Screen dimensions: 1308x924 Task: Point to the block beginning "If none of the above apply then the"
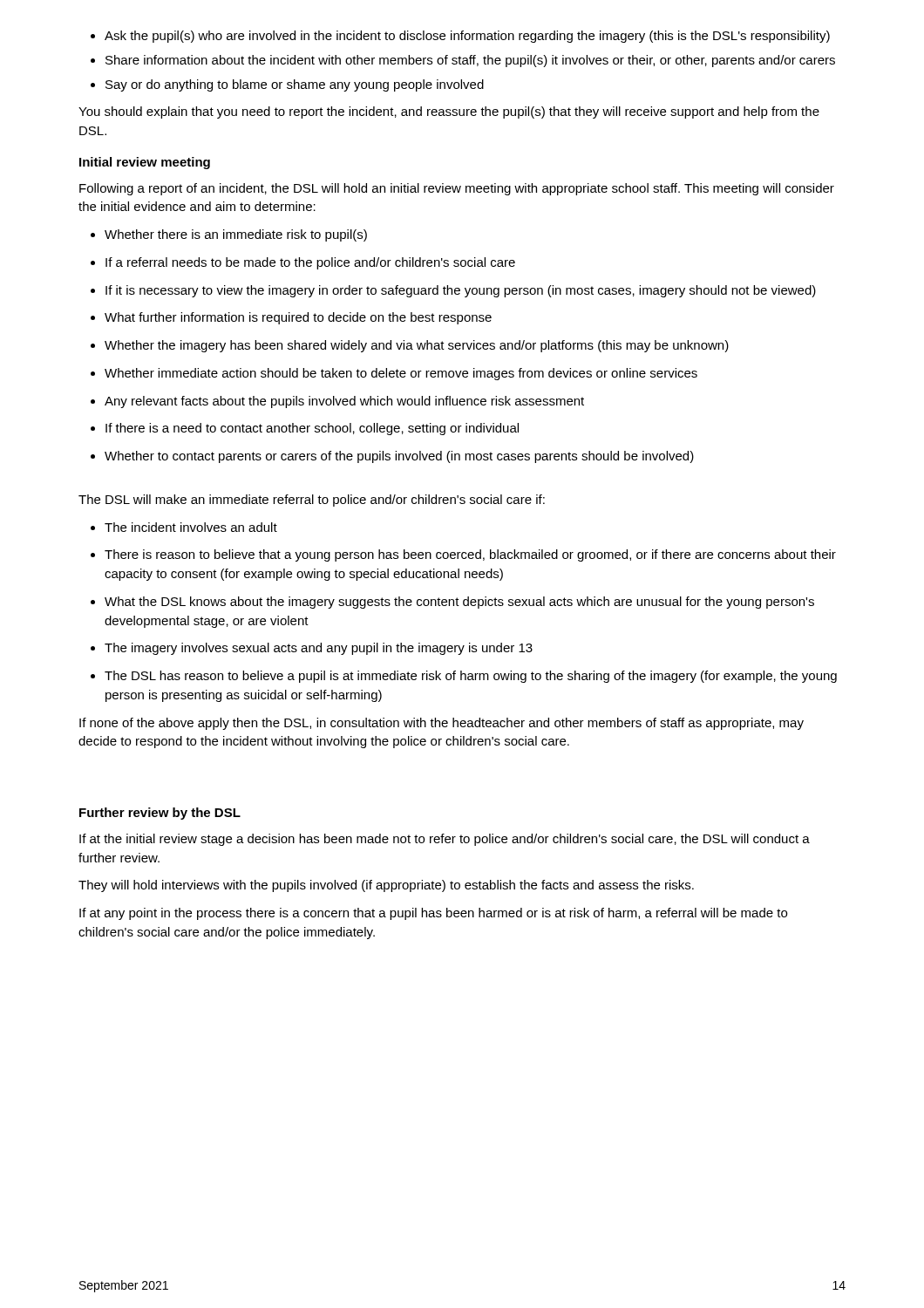click(462, 732)
